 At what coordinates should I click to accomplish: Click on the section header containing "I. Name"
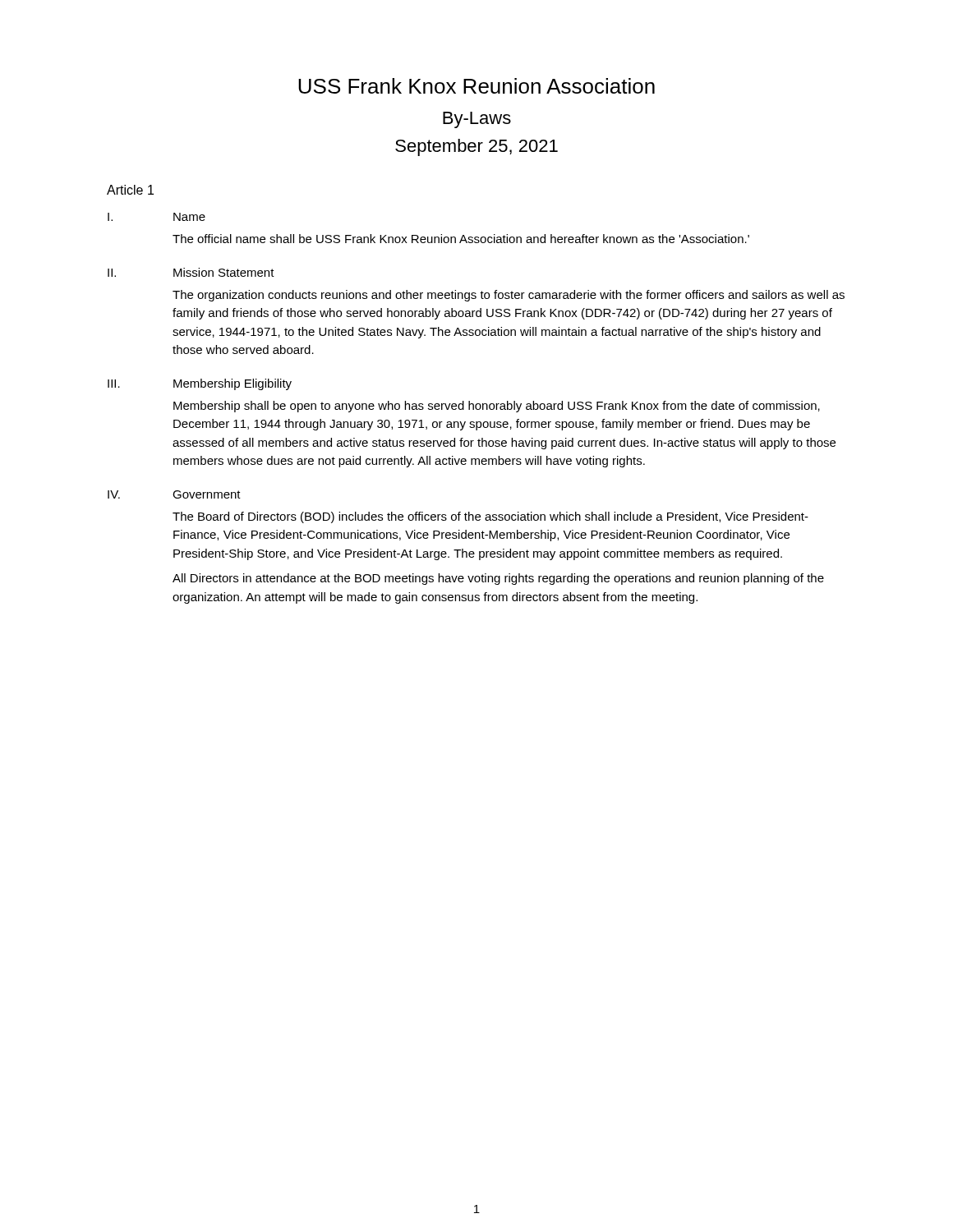pyautogui.click(x=108, y=216)
